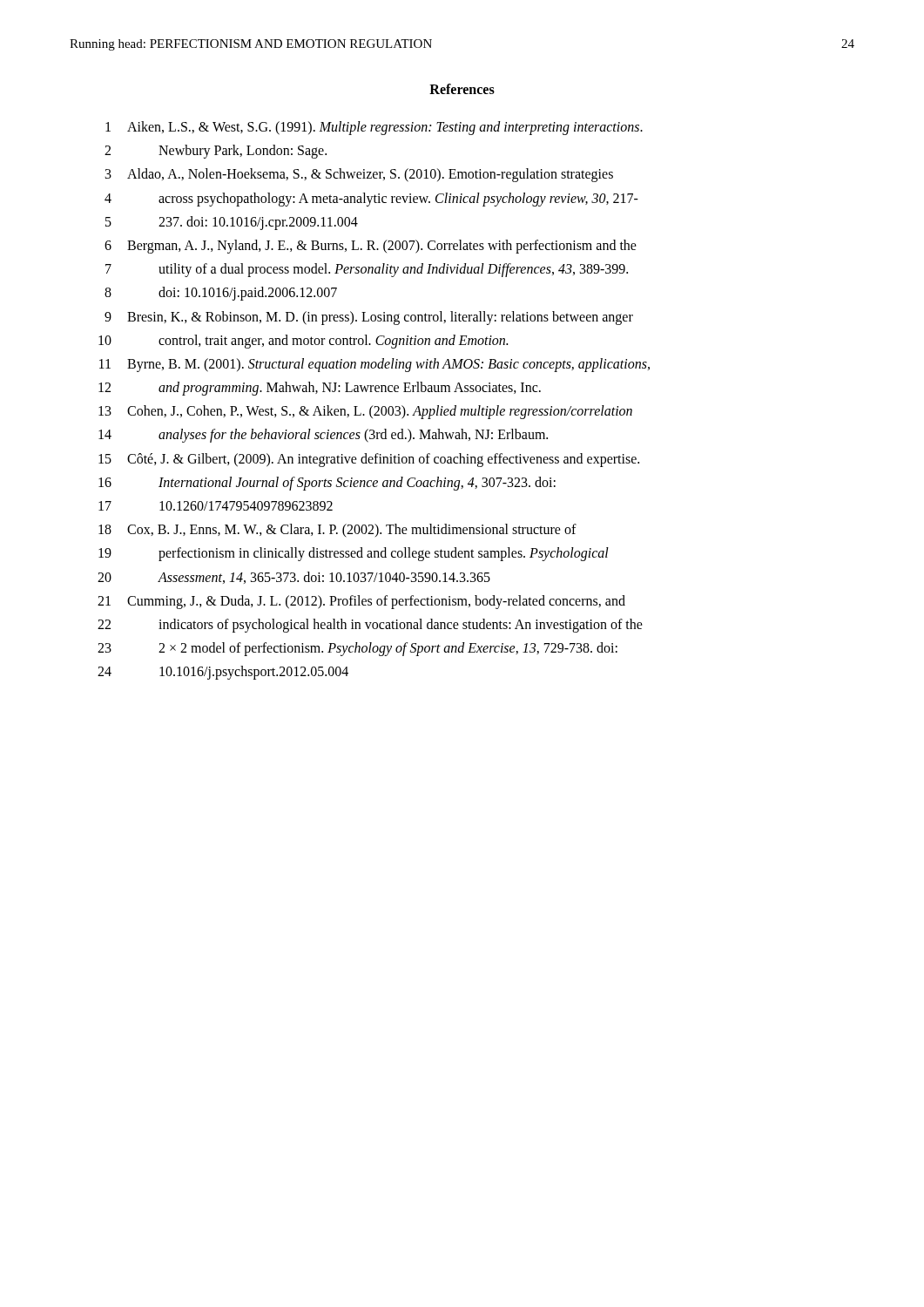Click on the list item that says "3 Aldao, A., Nolen-Hoeksema, S., &"
The height and width of the screenshot is (1307, 924).
point(462,174)
